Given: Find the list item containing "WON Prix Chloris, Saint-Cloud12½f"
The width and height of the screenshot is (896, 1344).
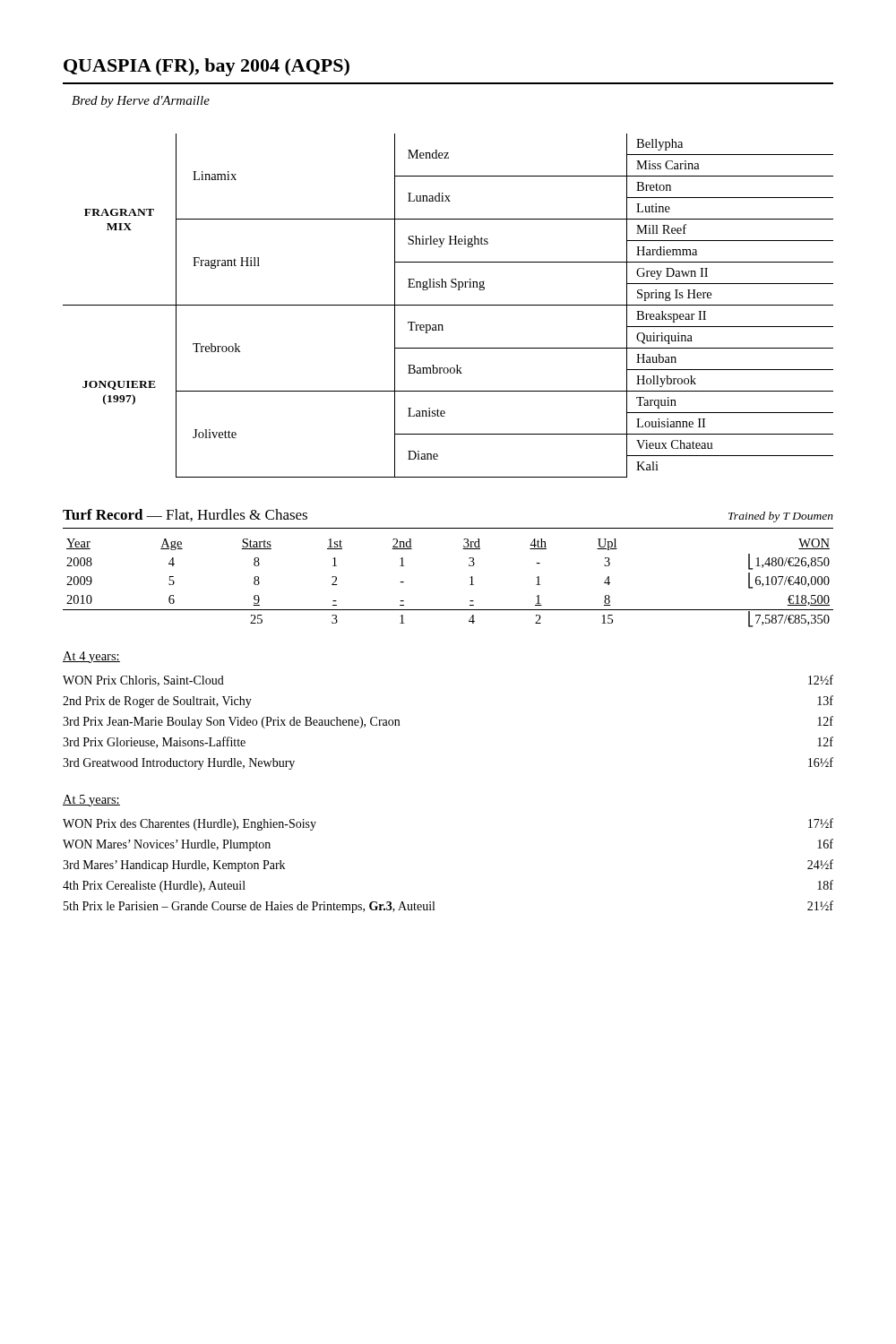Looking at the screenshot, I should point(144,681).
